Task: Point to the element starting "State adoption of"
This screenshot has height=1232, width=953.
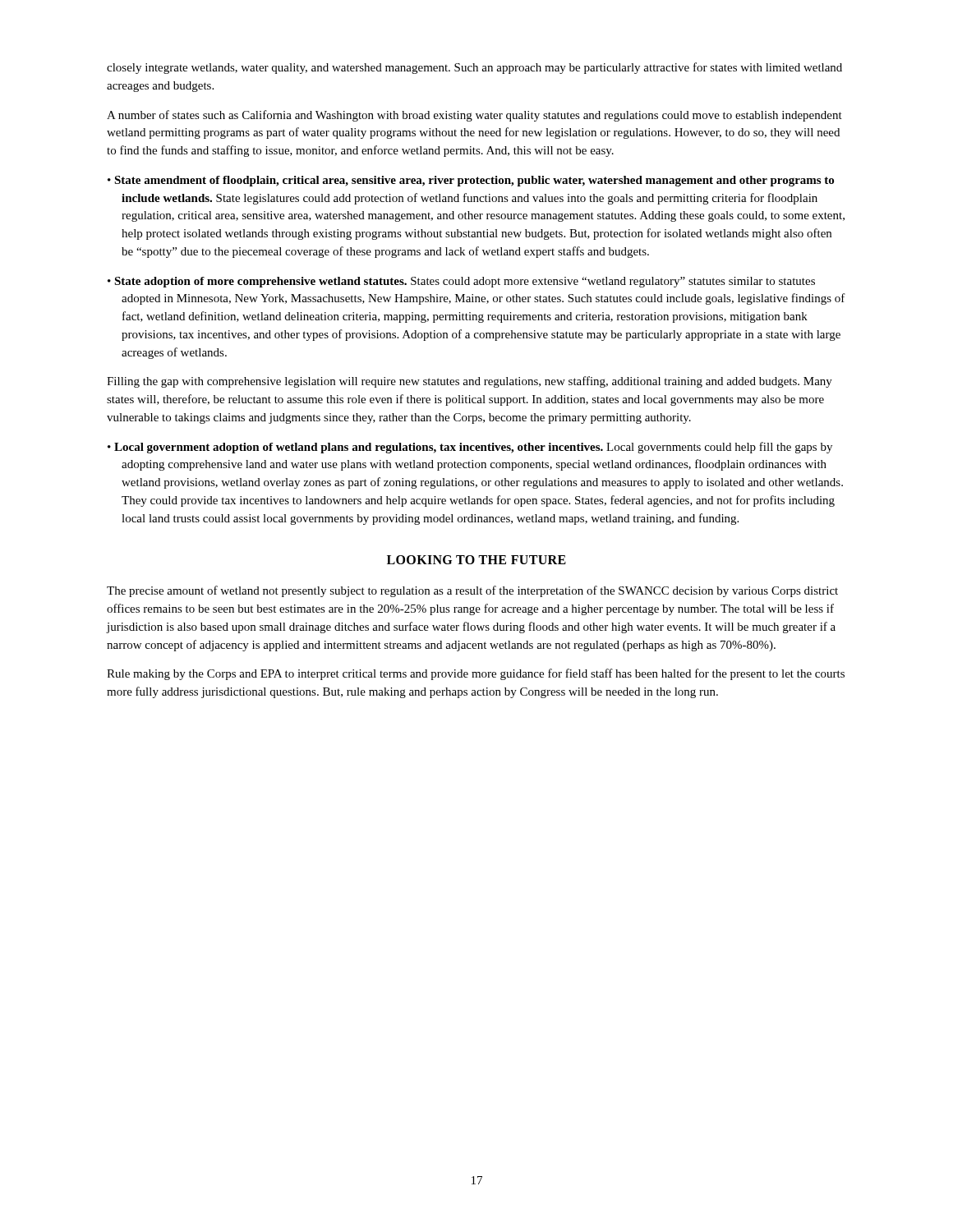Action: pos(476,317)
